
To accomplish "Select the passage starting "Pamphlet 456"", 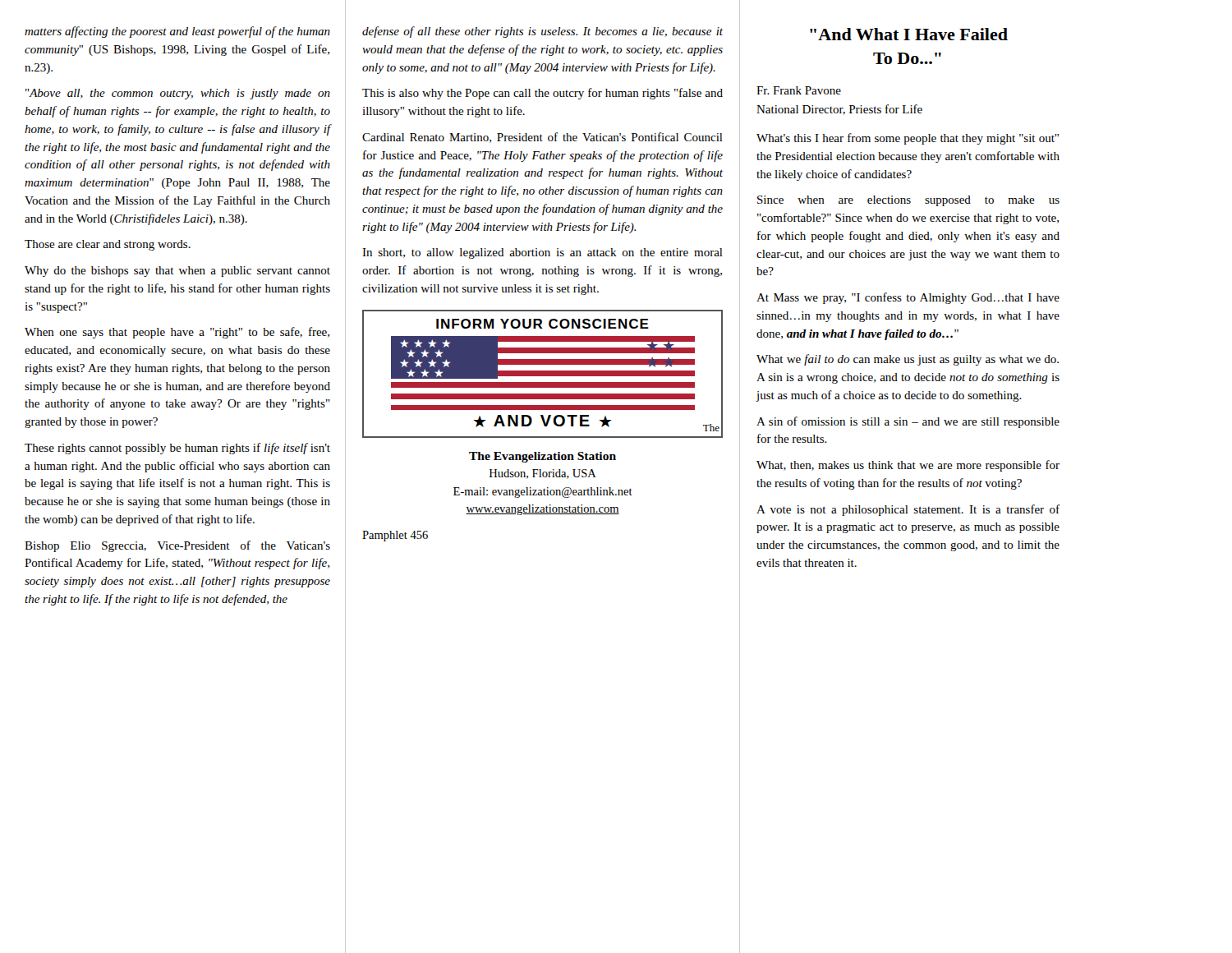I will pyautogui.click(x=395, y=536).
